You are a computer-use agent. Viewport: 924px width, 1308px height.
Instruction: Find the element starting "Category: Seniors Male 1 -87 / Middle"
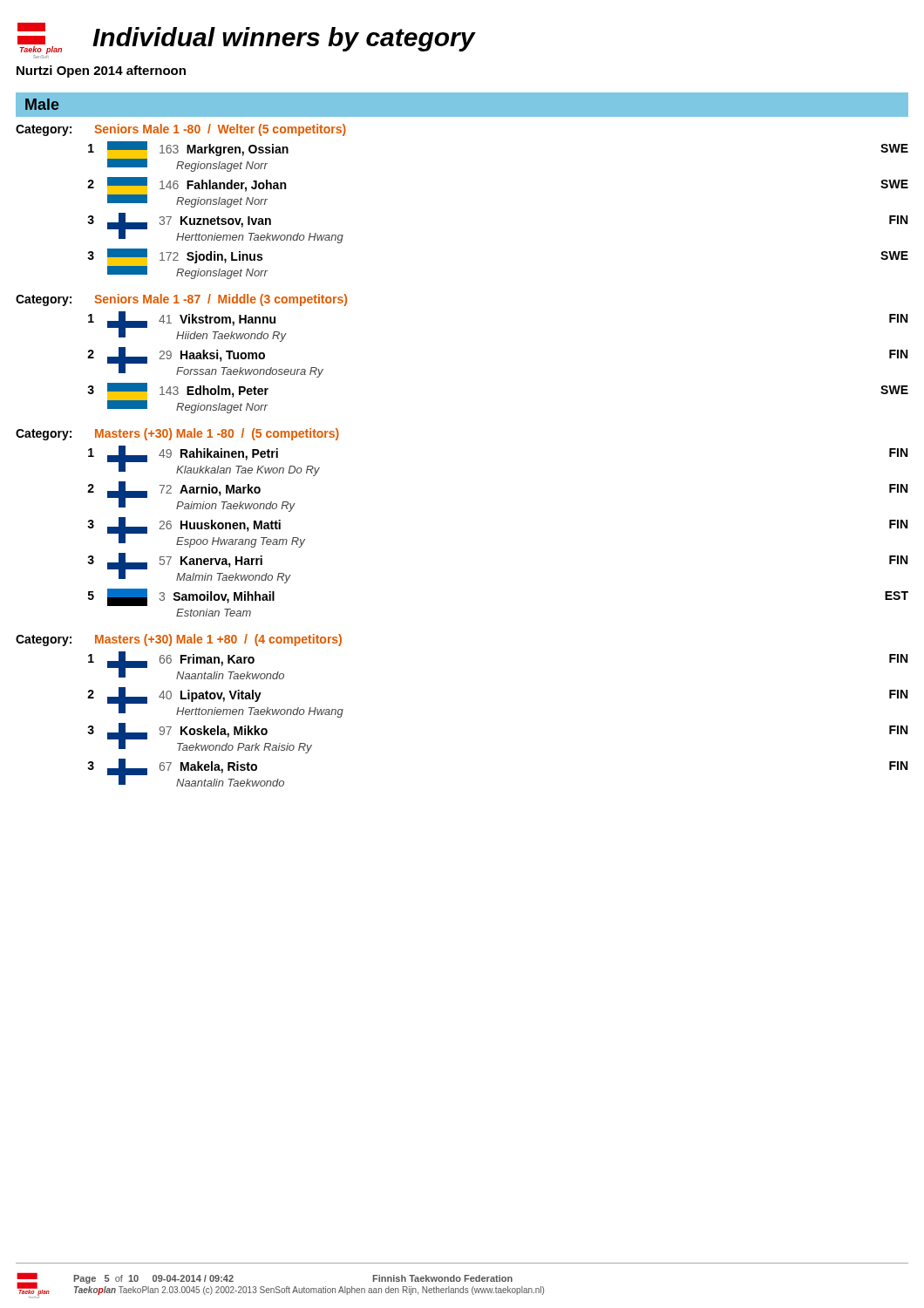click(182, 299)
